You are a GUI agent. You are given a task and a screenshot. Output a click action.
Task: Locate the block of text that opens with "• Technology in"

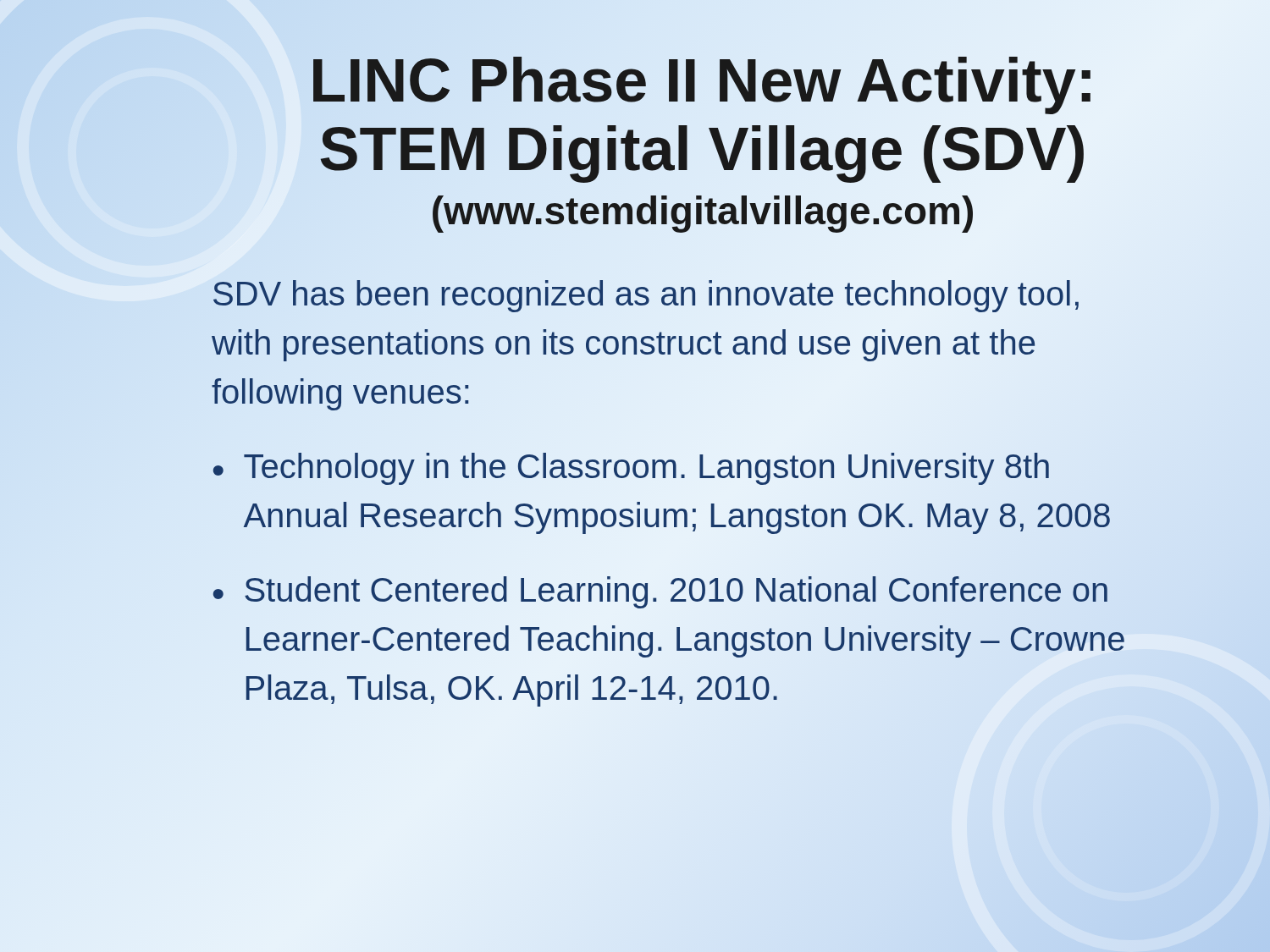[x=669, y=491]
